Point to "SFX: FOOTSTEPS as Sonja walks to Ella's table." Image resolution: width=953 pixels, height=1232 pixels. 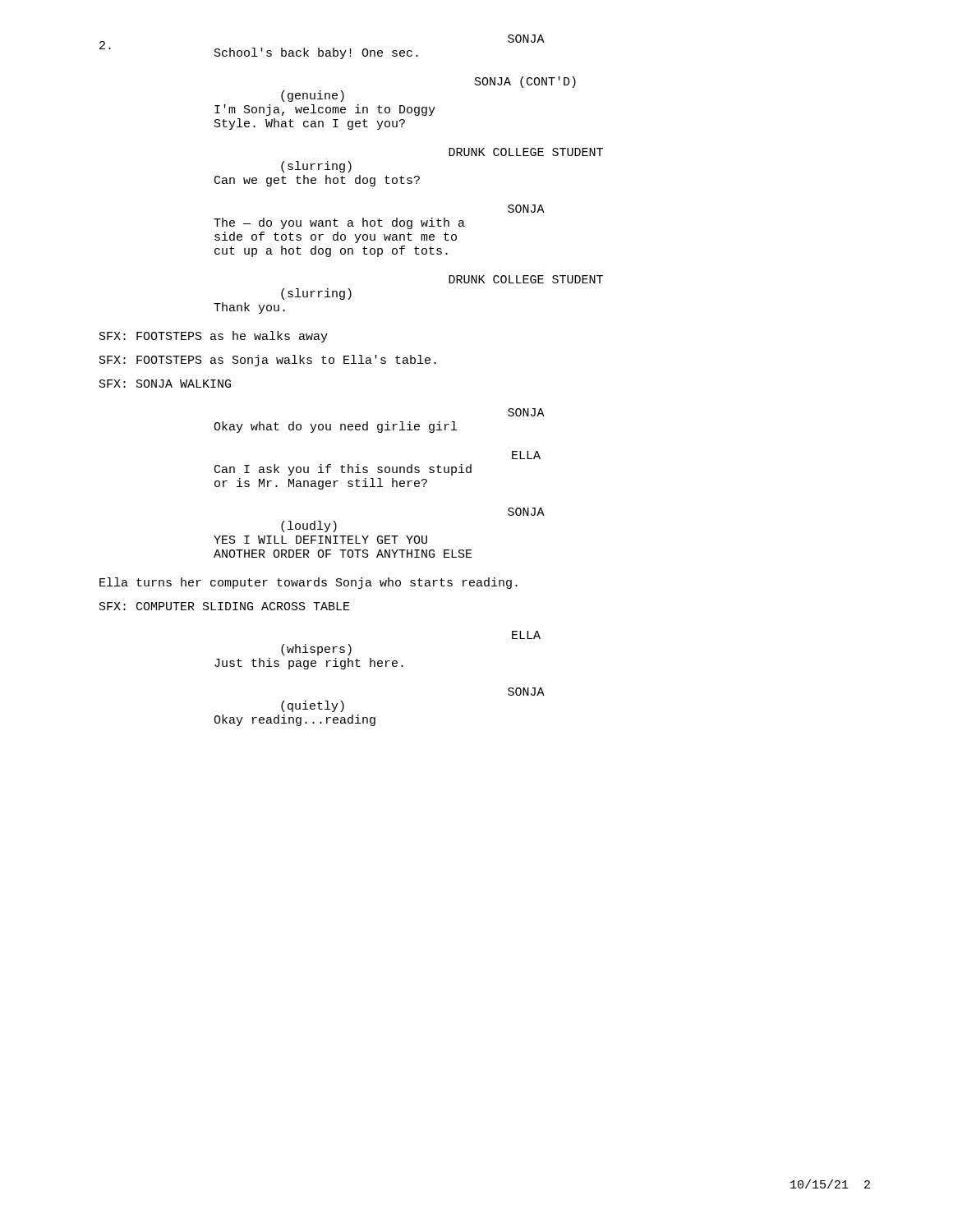pyautogui.click(x=268, y=361)
